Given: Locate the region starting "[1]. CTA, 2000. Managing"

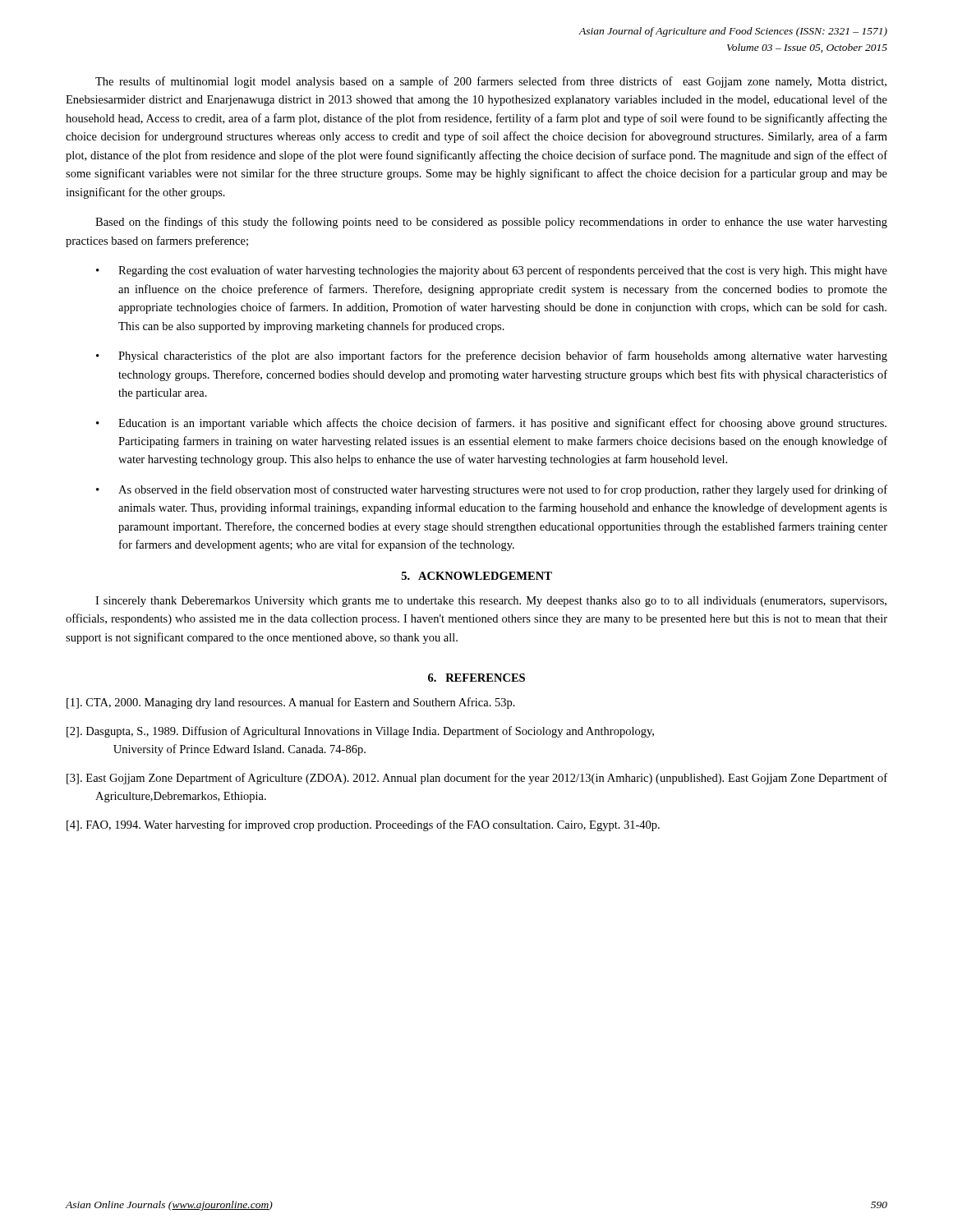Looking at the screenshot, I should click(x=291, y=702).
